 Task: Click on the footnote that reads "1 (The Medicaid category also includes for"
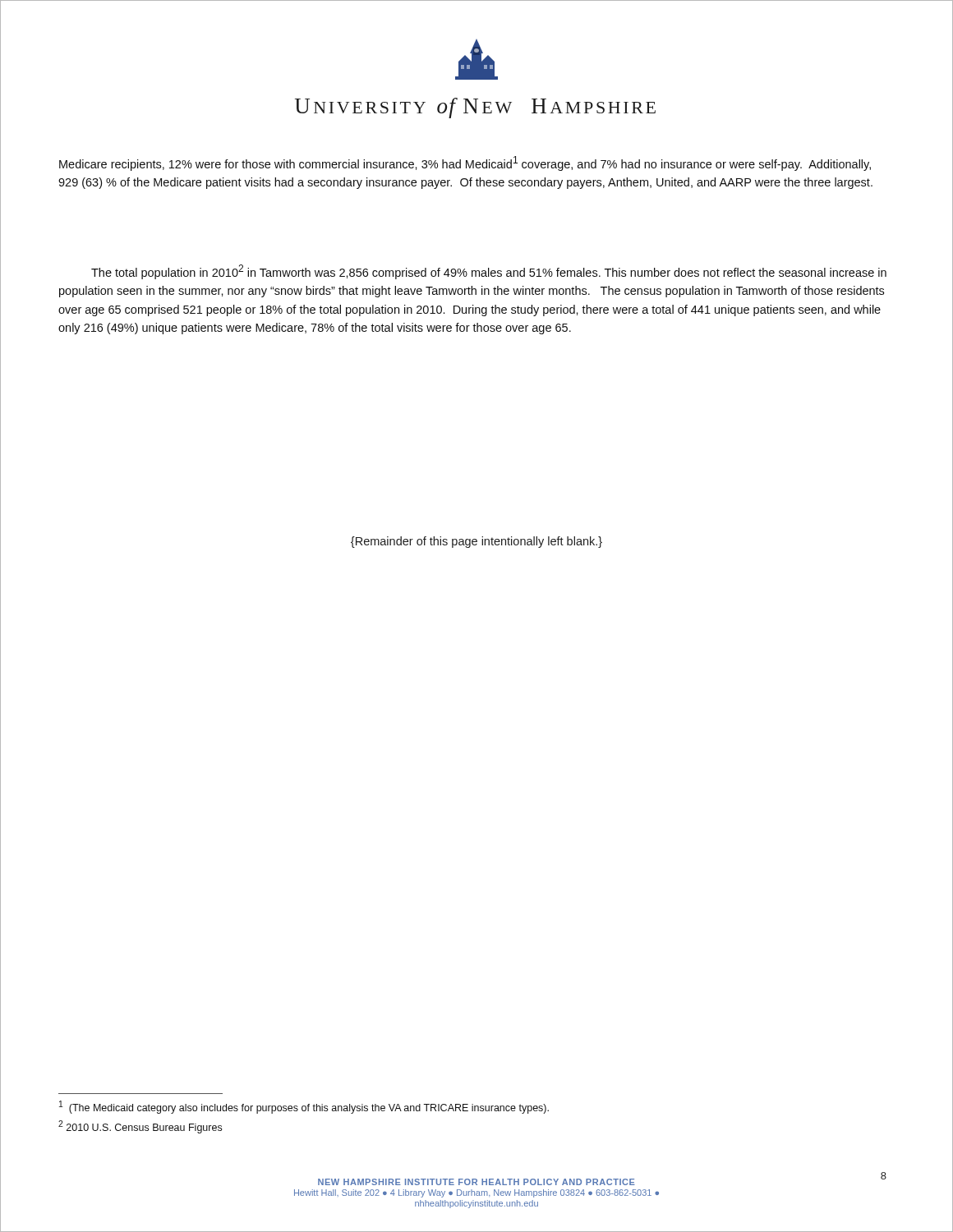pos(304,1107)
